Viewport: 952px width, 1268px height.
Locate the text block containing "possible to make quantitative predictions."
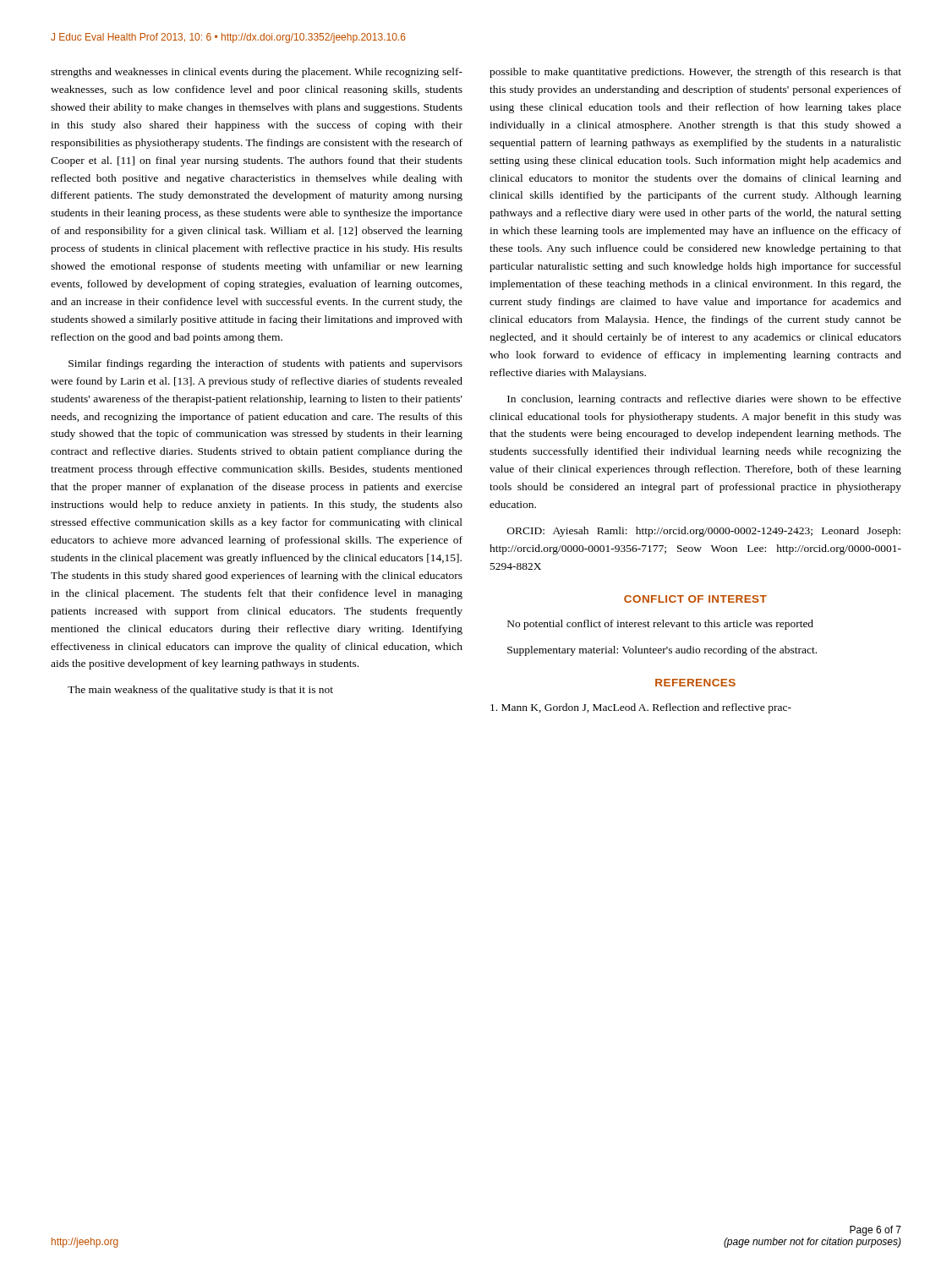pos(695,223)
